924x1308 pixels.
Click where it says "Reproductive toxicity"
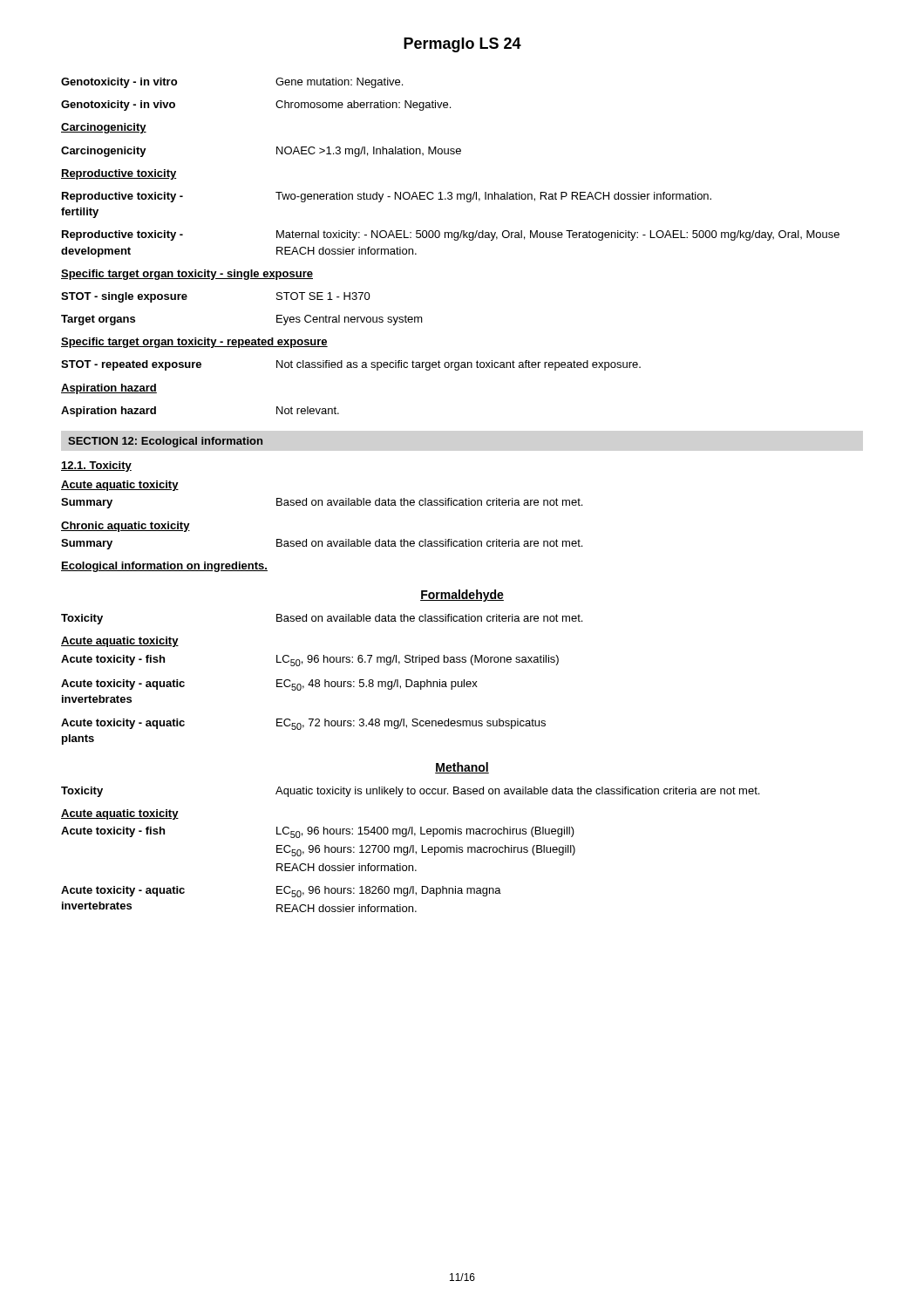[119, 174]
